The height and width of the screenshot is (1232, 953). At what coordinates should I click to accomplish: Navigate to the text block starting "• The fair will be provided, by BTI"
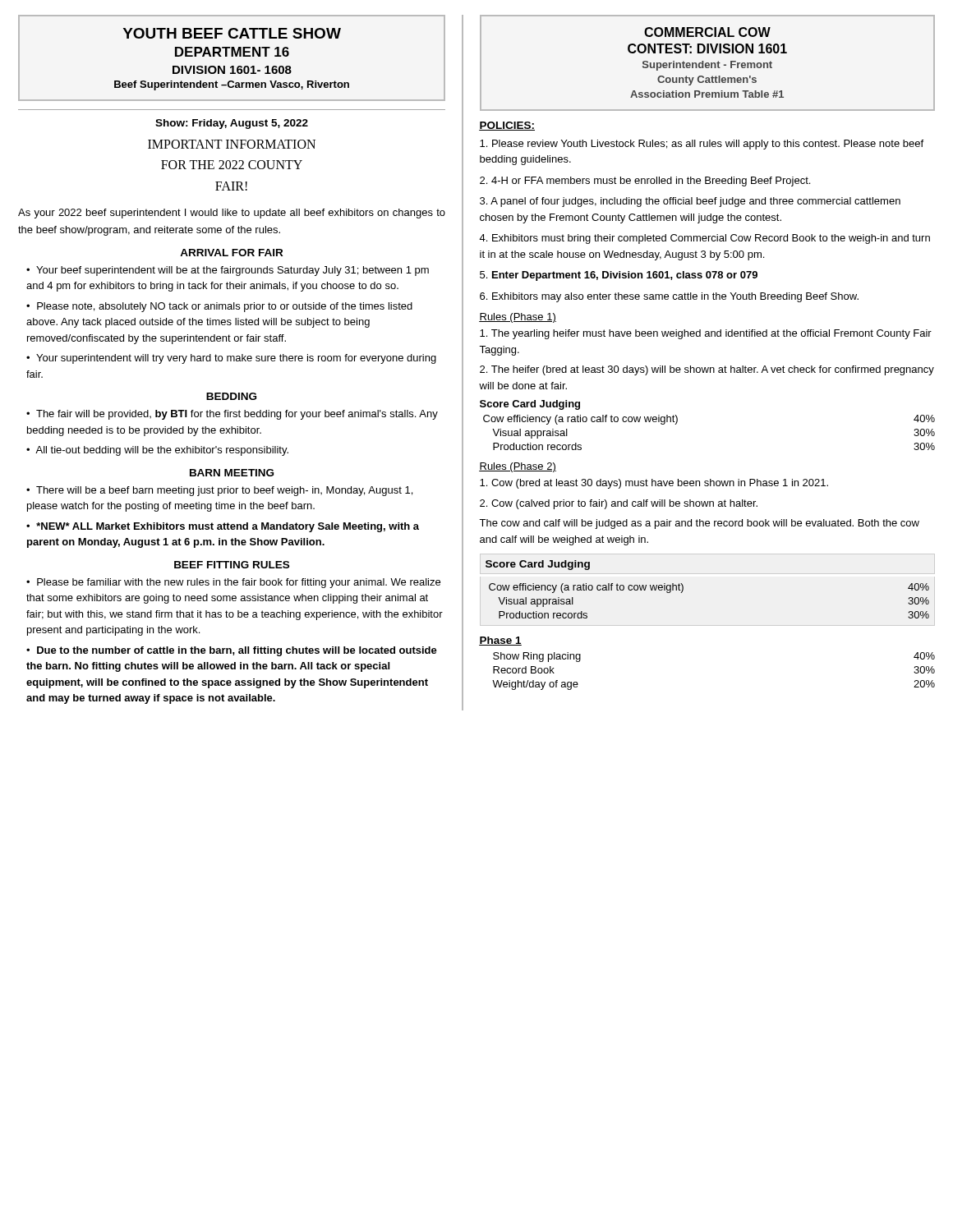coord(232,421)
